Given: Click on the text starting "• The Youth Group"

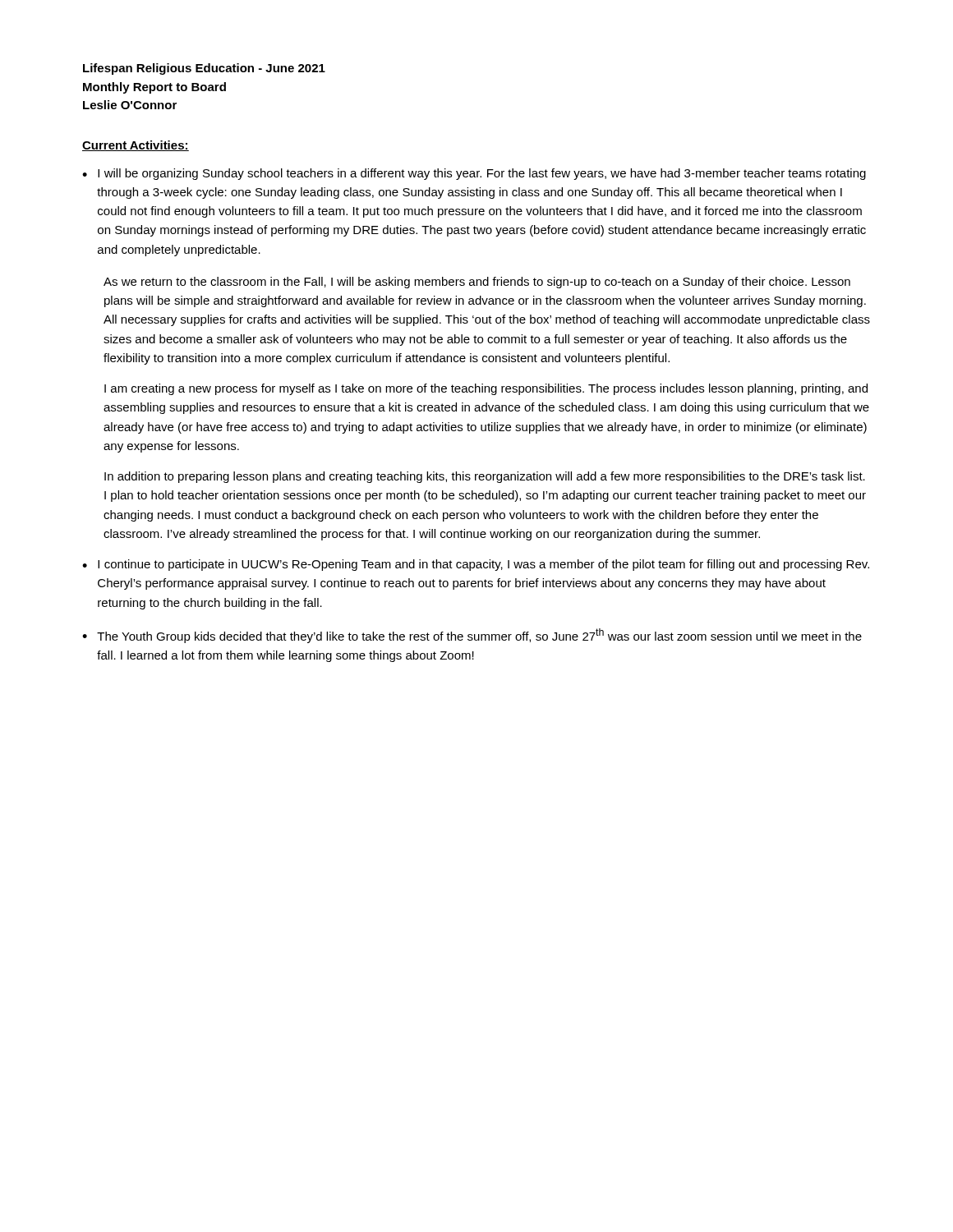Looking at the screenshot, I should (x=476, y=645).
